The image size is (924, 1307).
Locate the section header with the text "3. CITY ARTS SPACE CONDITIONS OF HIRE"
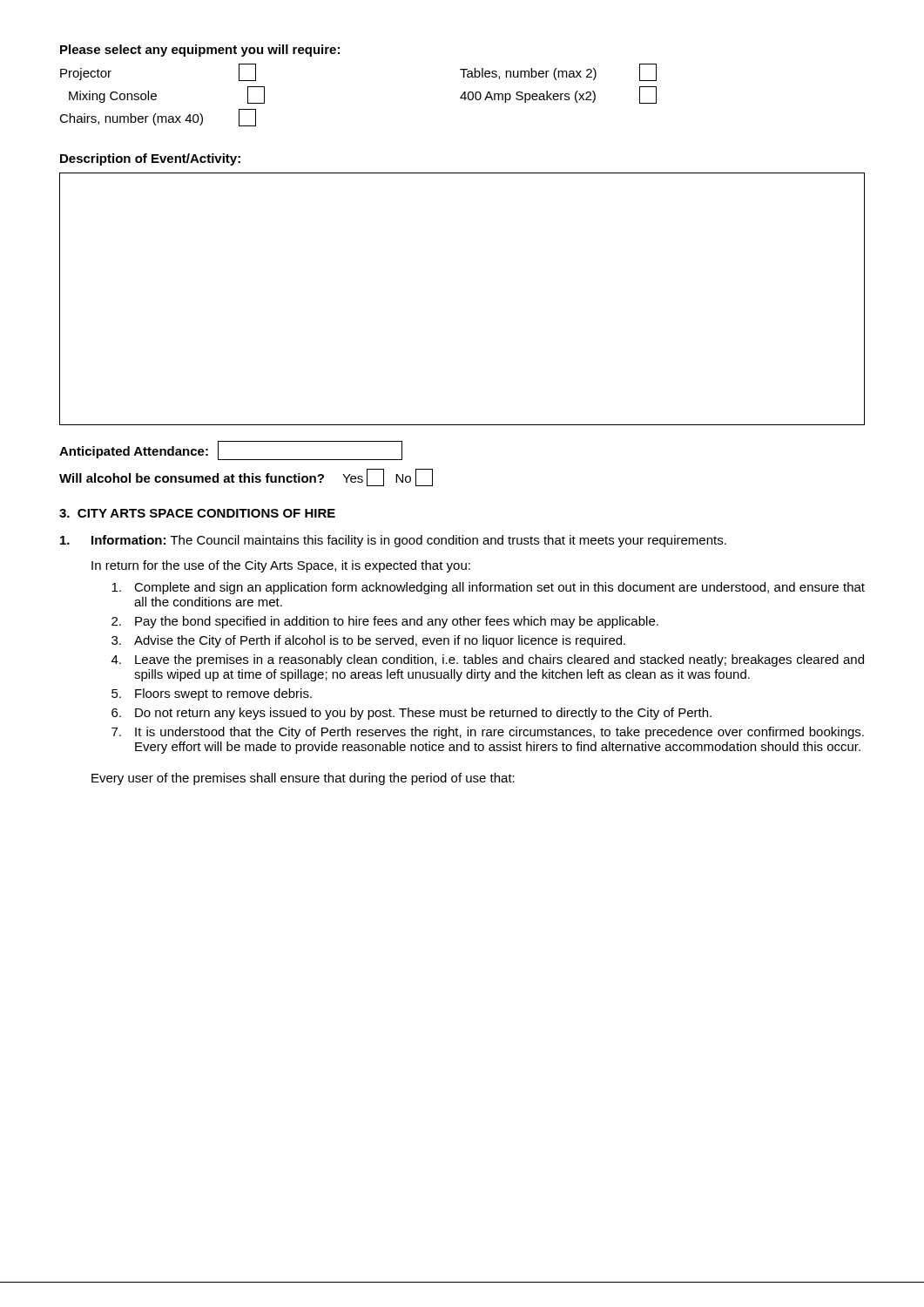(197, 513)
